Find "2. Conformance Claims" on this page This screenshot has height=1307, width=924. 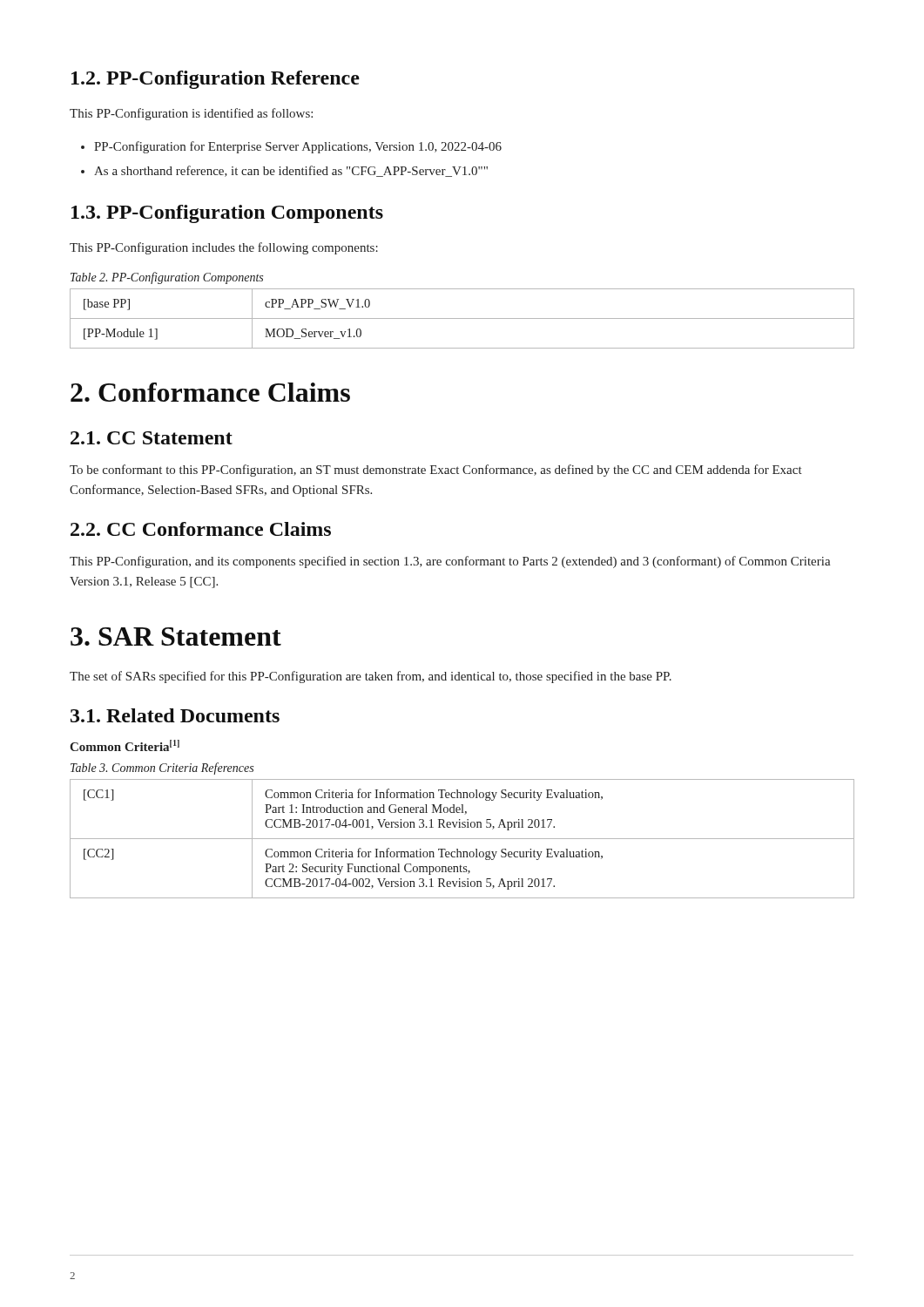[x=210, y=392]
